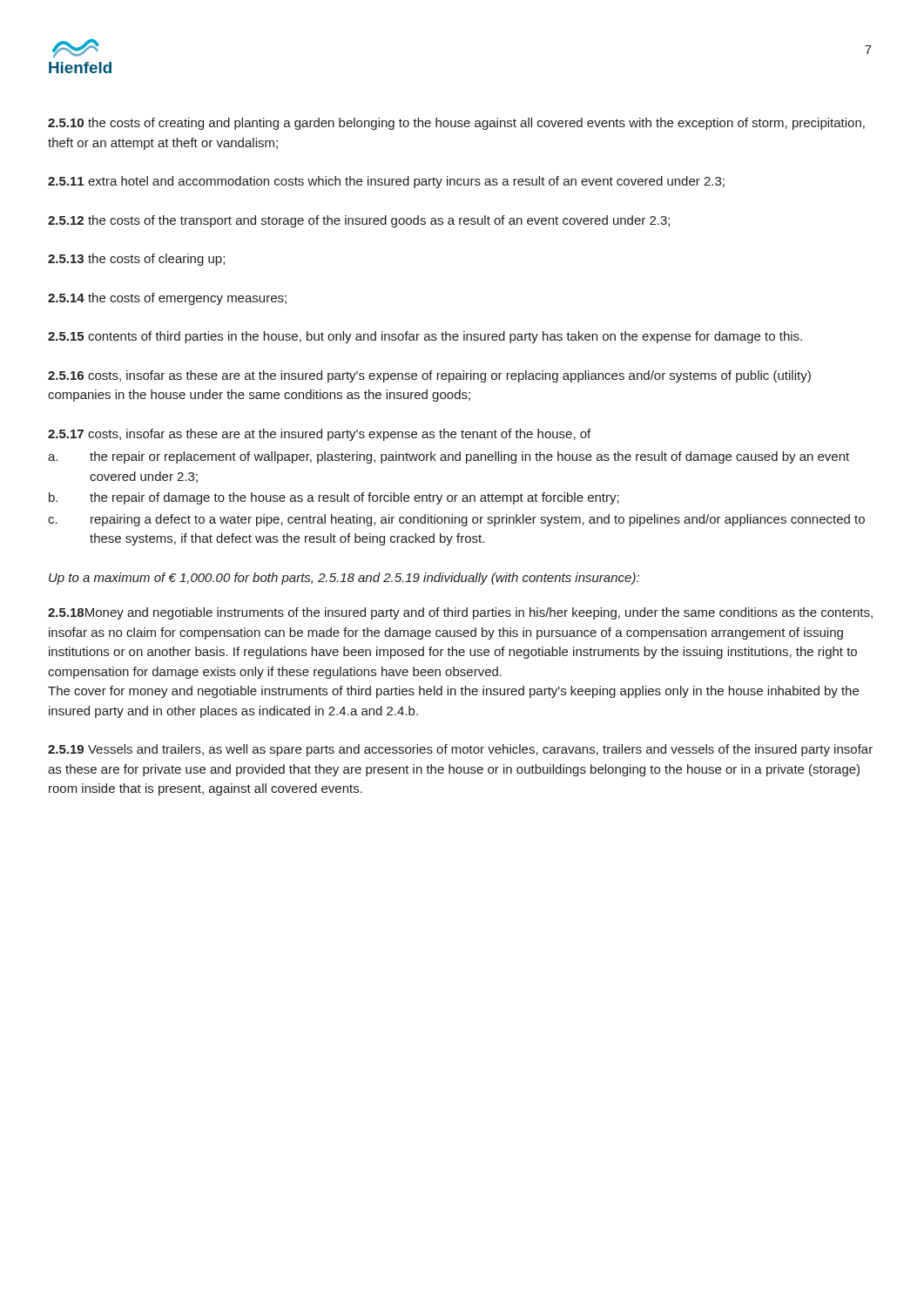Navigate to the block starting "5.16 costs, insofar as these"

point(430,384)
